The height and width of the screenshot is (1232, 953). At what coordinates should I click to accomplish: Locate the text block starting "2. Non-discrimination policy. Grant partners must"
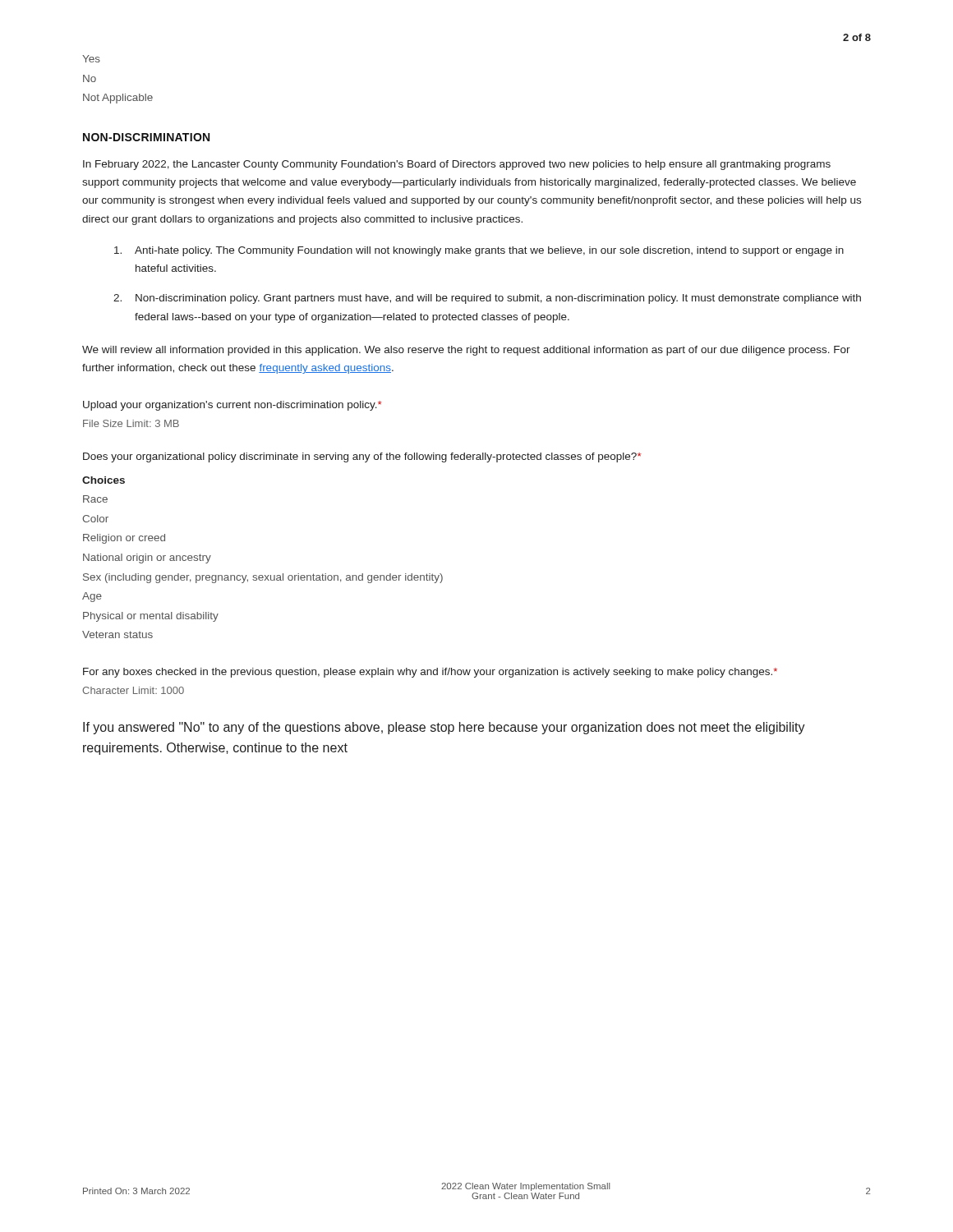[x=492, y=308]
